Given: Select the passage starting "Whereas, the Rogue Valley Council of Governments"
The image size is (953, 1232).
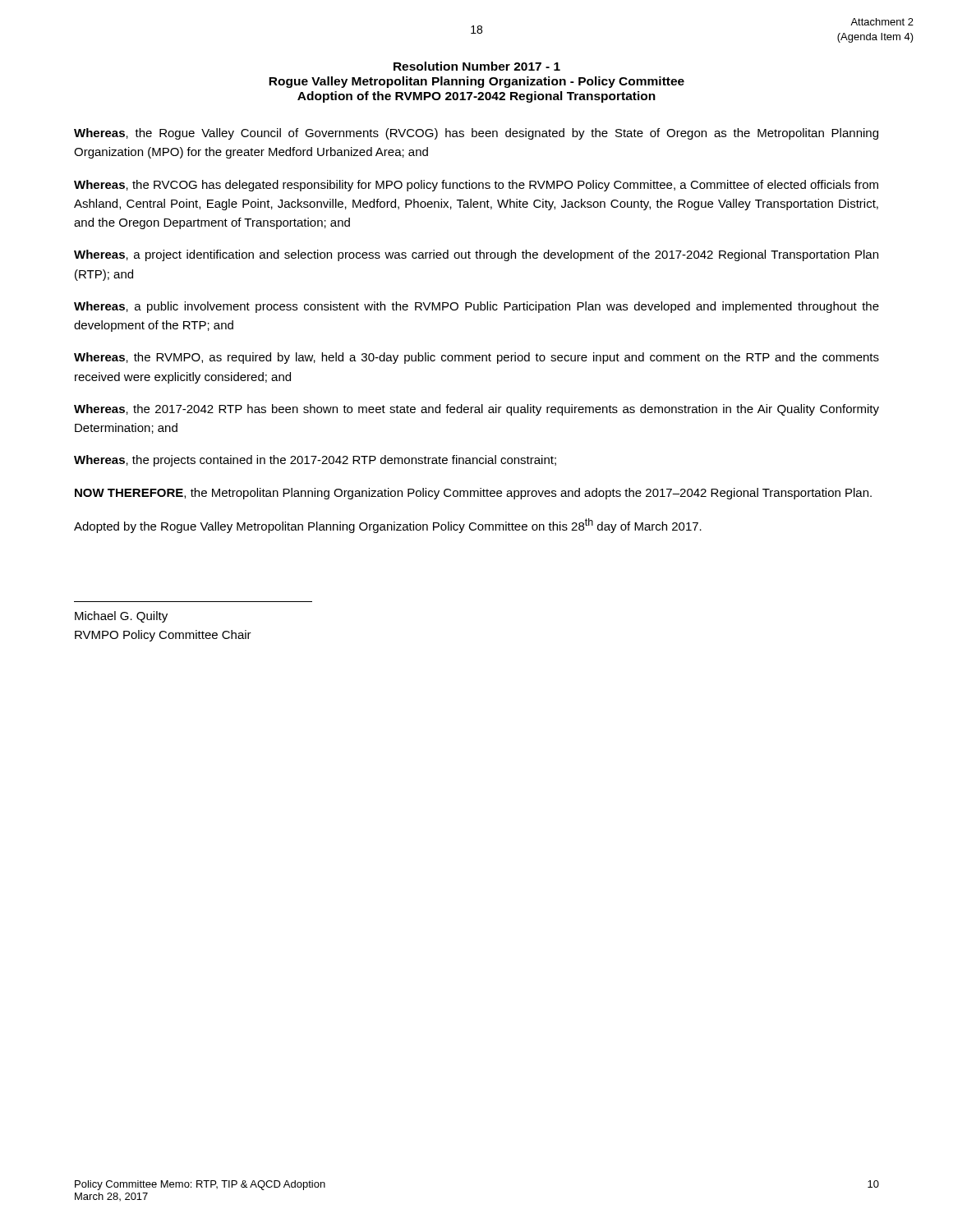Looking at the screenshot, I should pos(476,142).
